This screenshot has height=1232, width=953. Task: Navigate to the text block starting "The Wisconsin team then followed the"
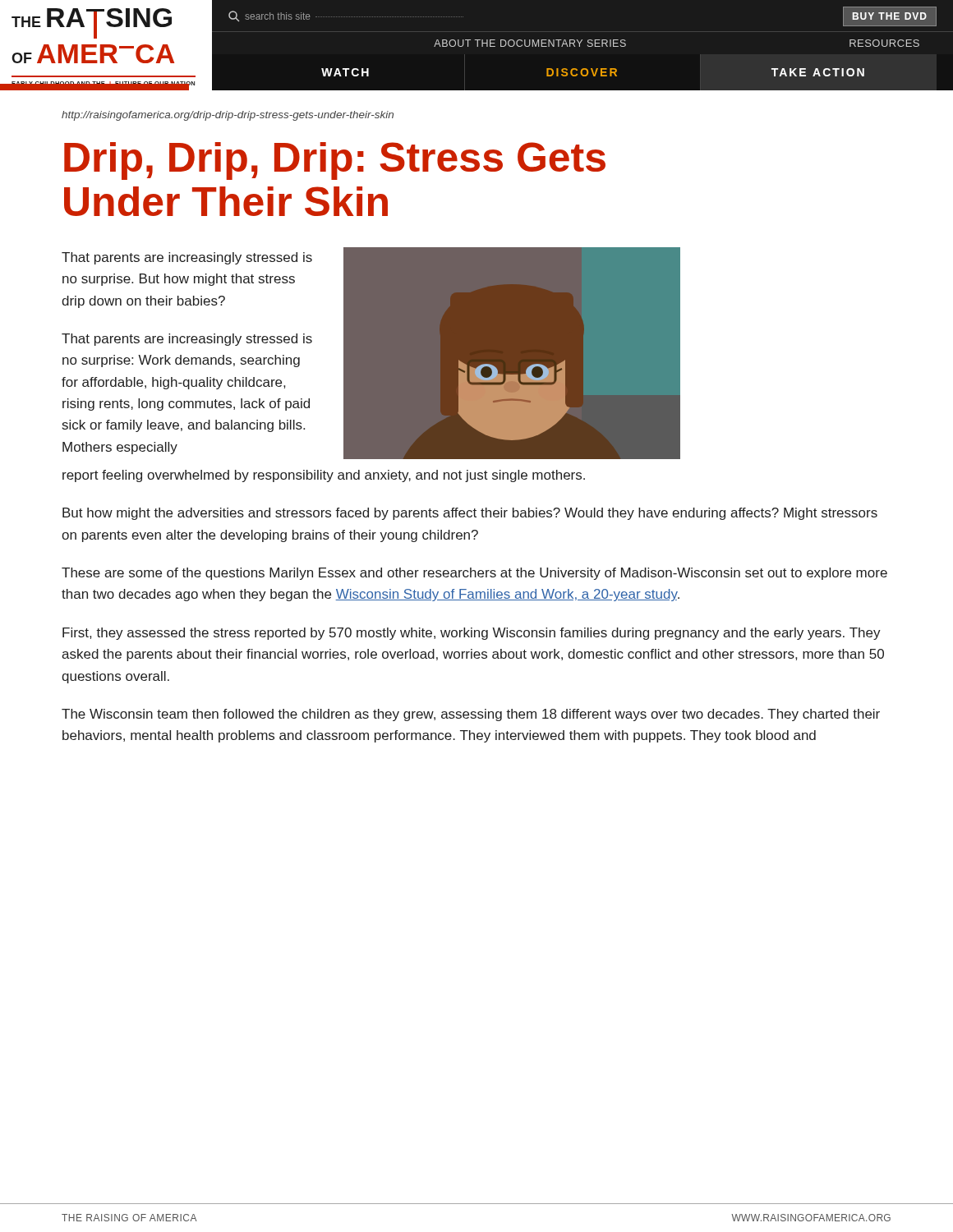pos(471,725)
